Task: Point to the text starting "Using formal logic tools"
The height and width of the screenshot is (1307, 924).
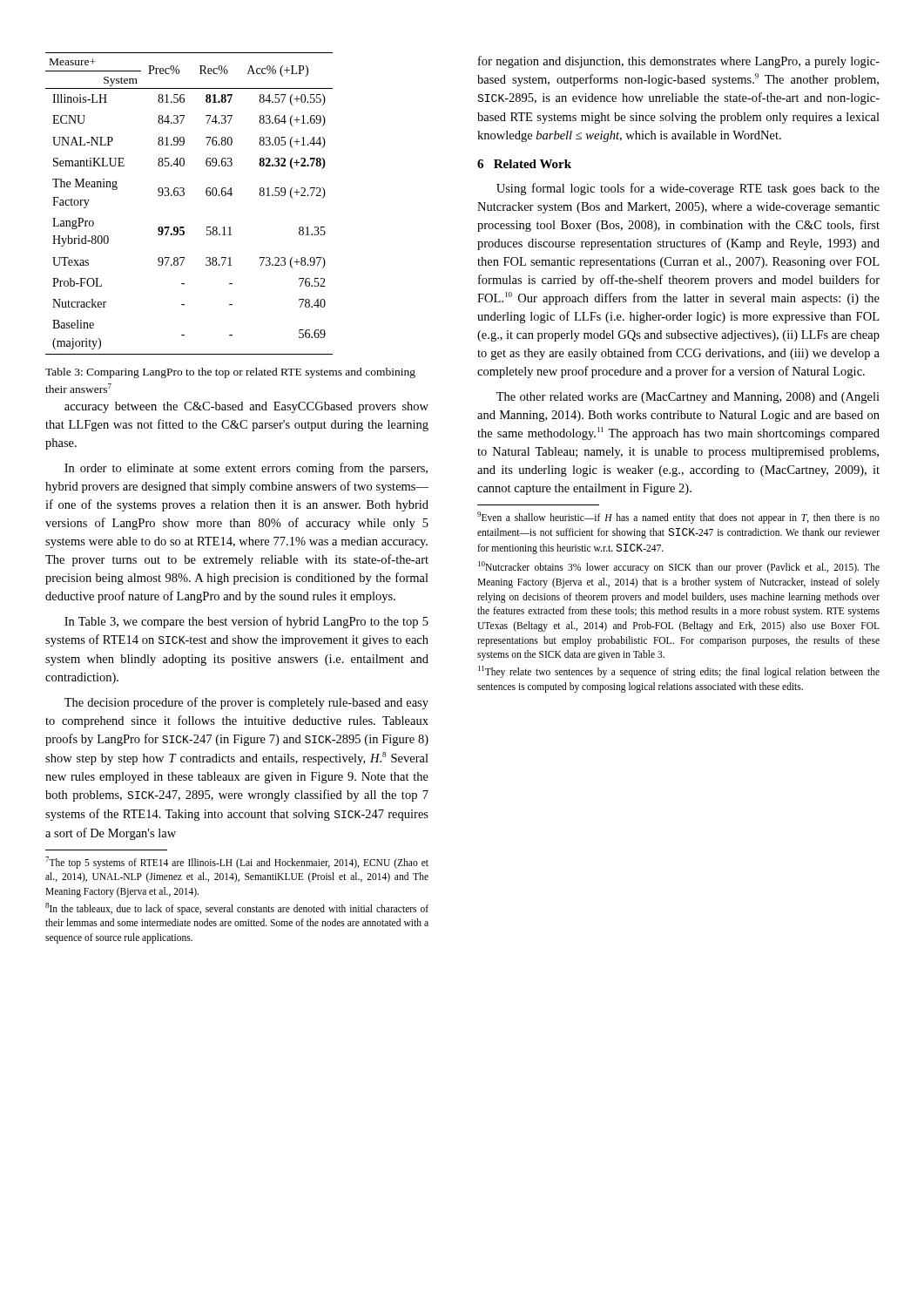Action: pyautogui.click(x=678, y=279)
